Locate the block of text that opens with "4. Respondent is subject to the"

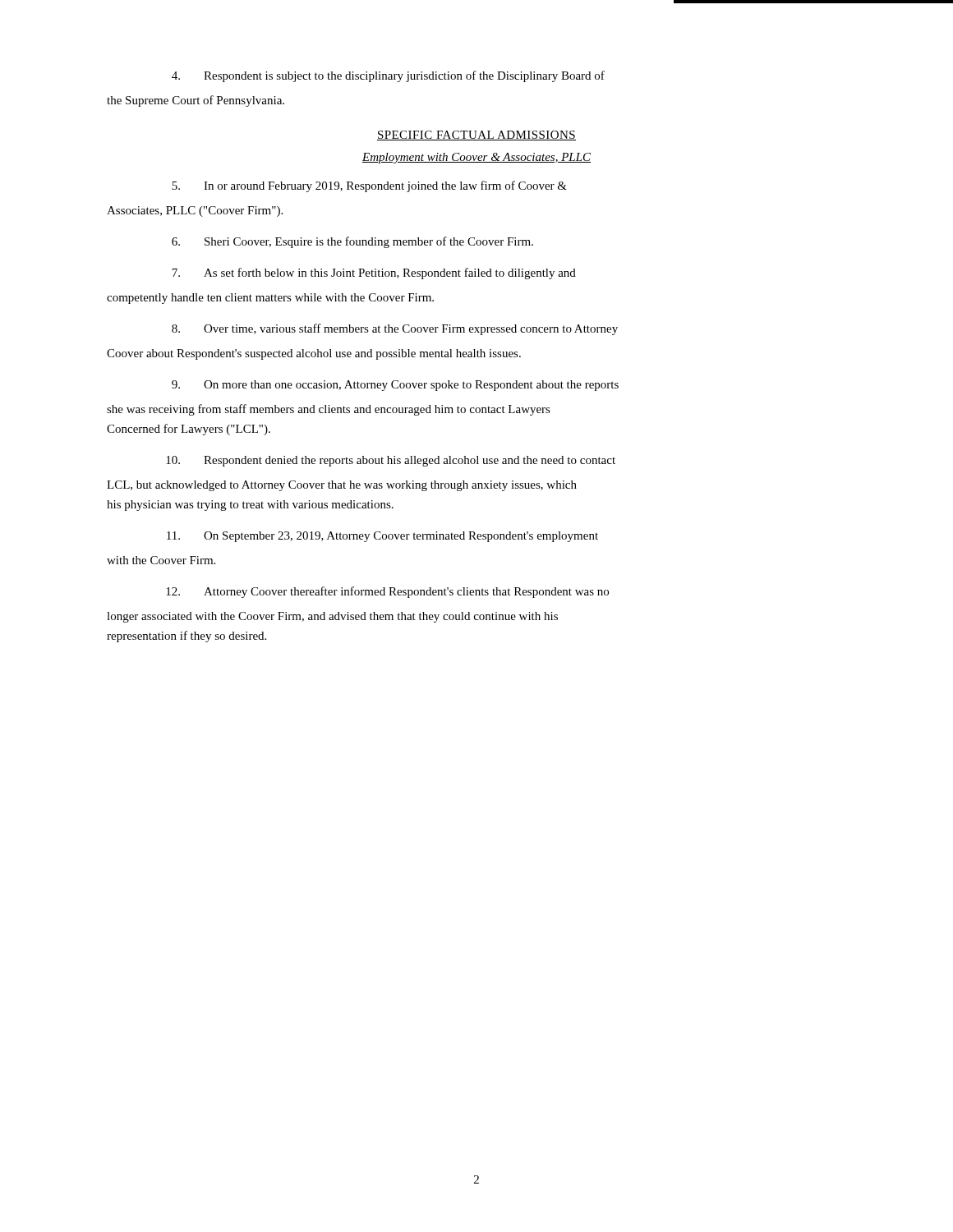click(x=476, y=88)
